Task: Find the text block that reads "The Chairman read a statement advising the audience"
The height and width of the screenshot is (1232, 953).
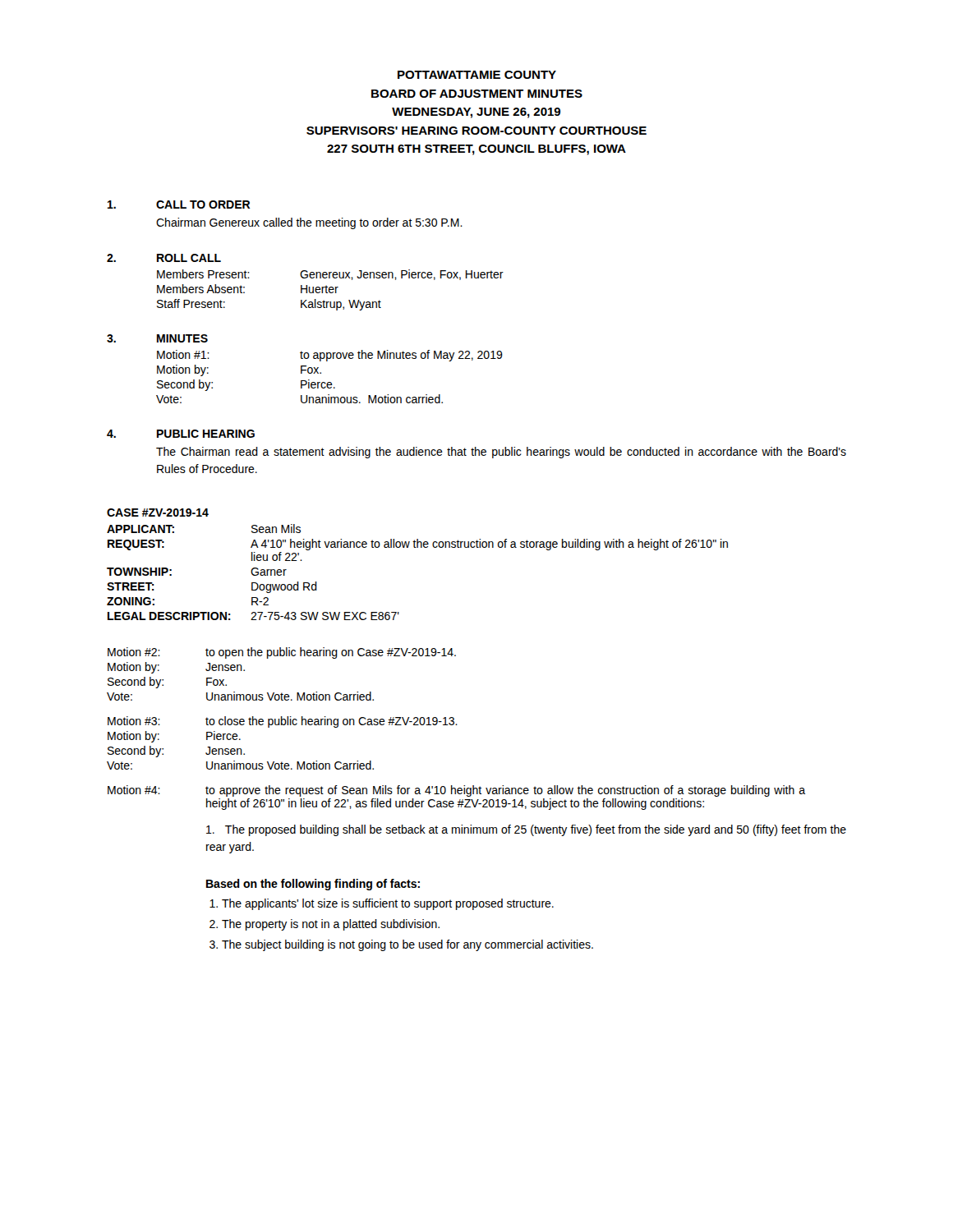Action: (501, 460)
